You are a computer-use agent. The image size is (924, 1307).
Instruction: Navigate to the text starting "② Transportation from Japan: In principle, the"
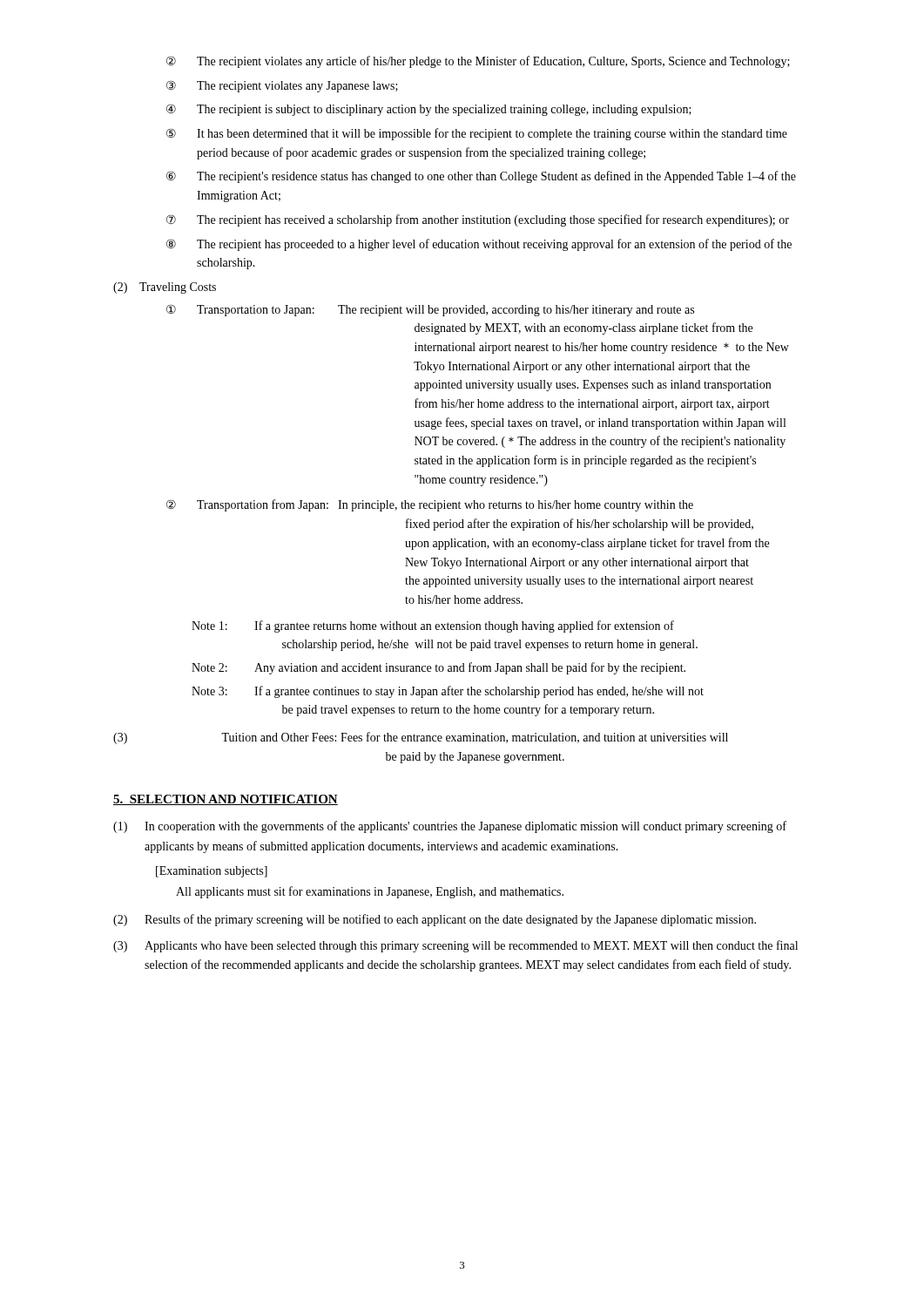(x=488, y=553)
